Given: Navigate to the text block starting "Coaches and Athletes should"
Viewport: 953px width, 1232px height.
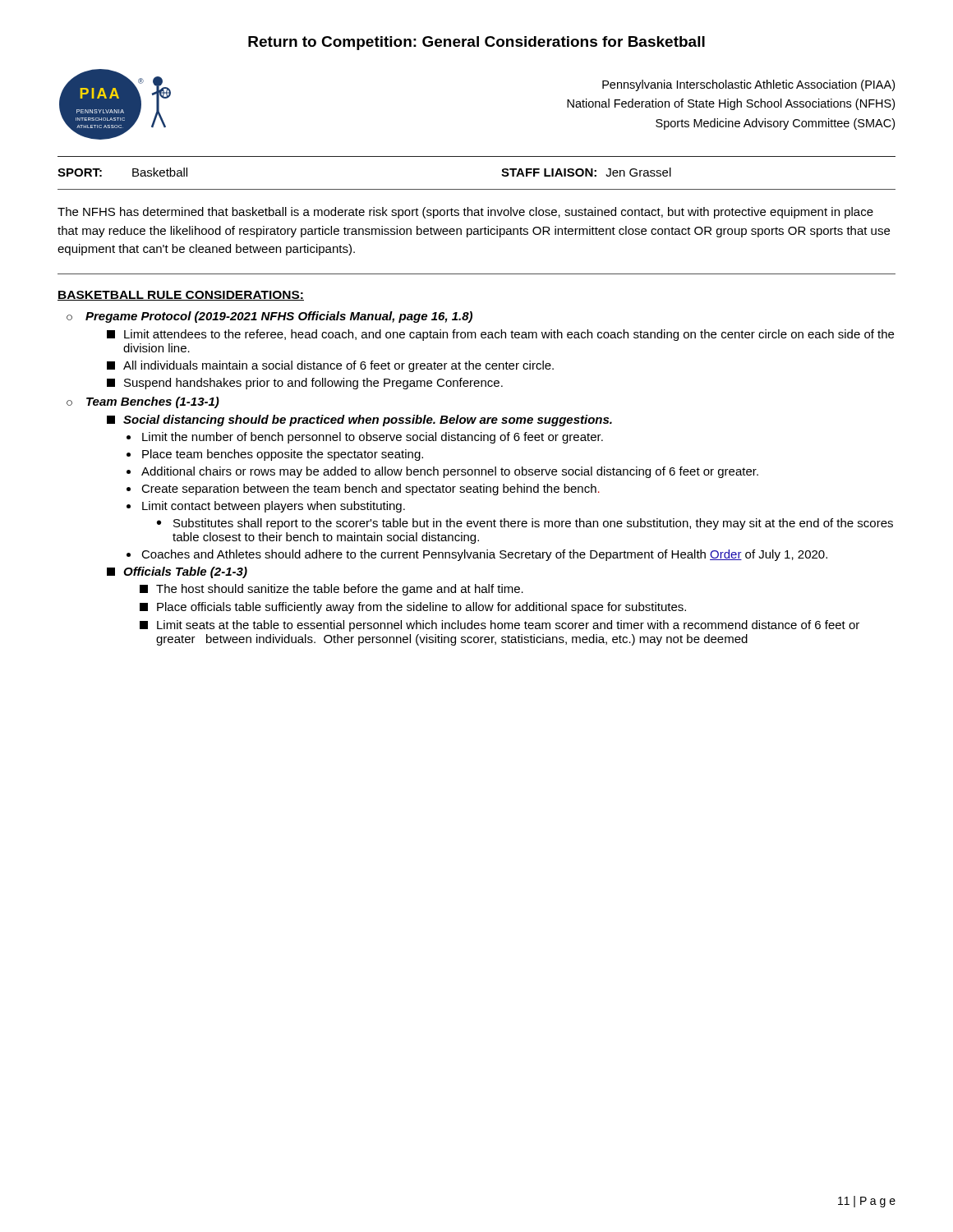Looking at the screenshot, I should pos(485,554).
